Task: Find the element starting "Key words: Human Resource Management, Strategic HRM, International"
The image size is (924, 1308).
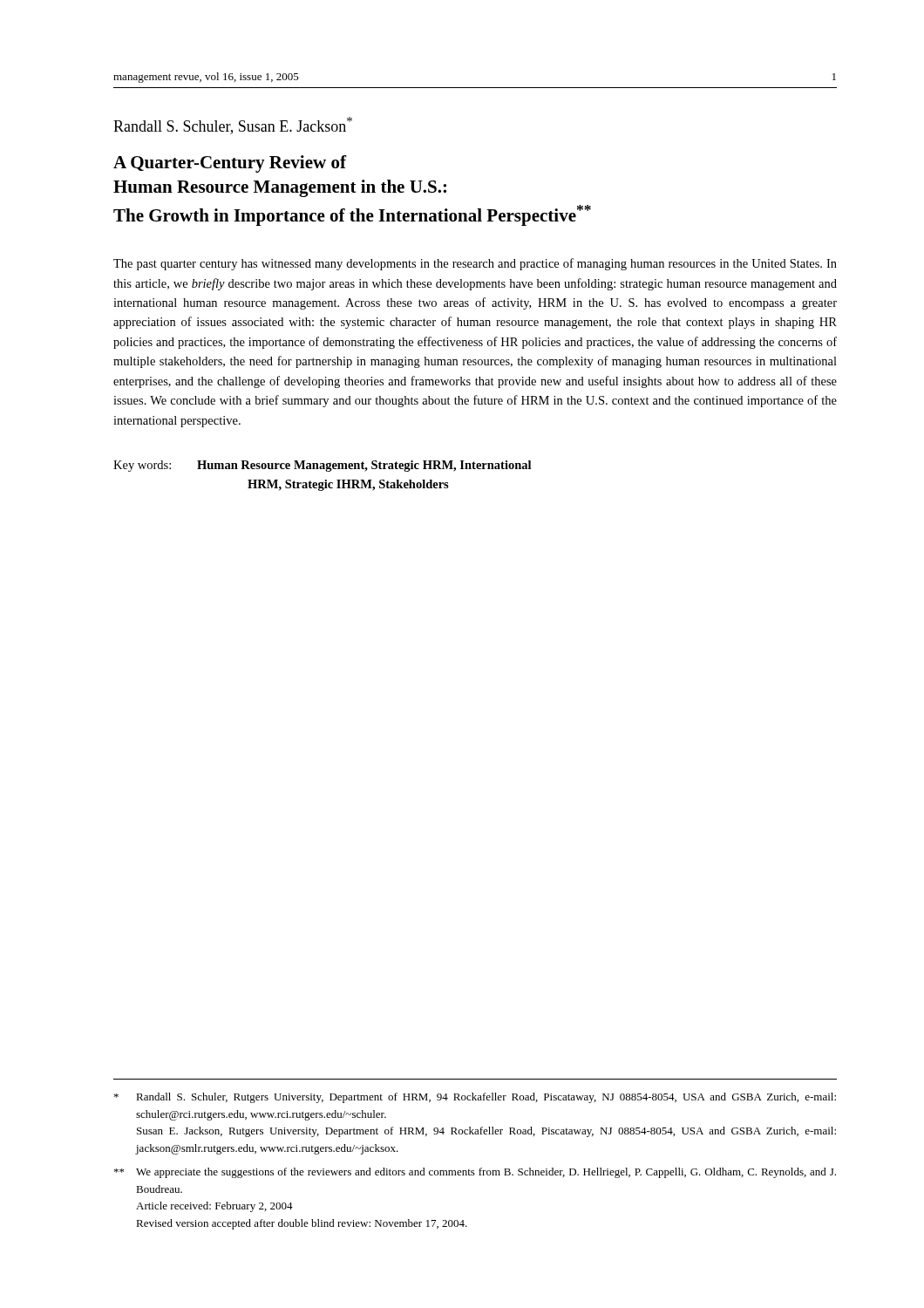Action: [x=322, y=475]
